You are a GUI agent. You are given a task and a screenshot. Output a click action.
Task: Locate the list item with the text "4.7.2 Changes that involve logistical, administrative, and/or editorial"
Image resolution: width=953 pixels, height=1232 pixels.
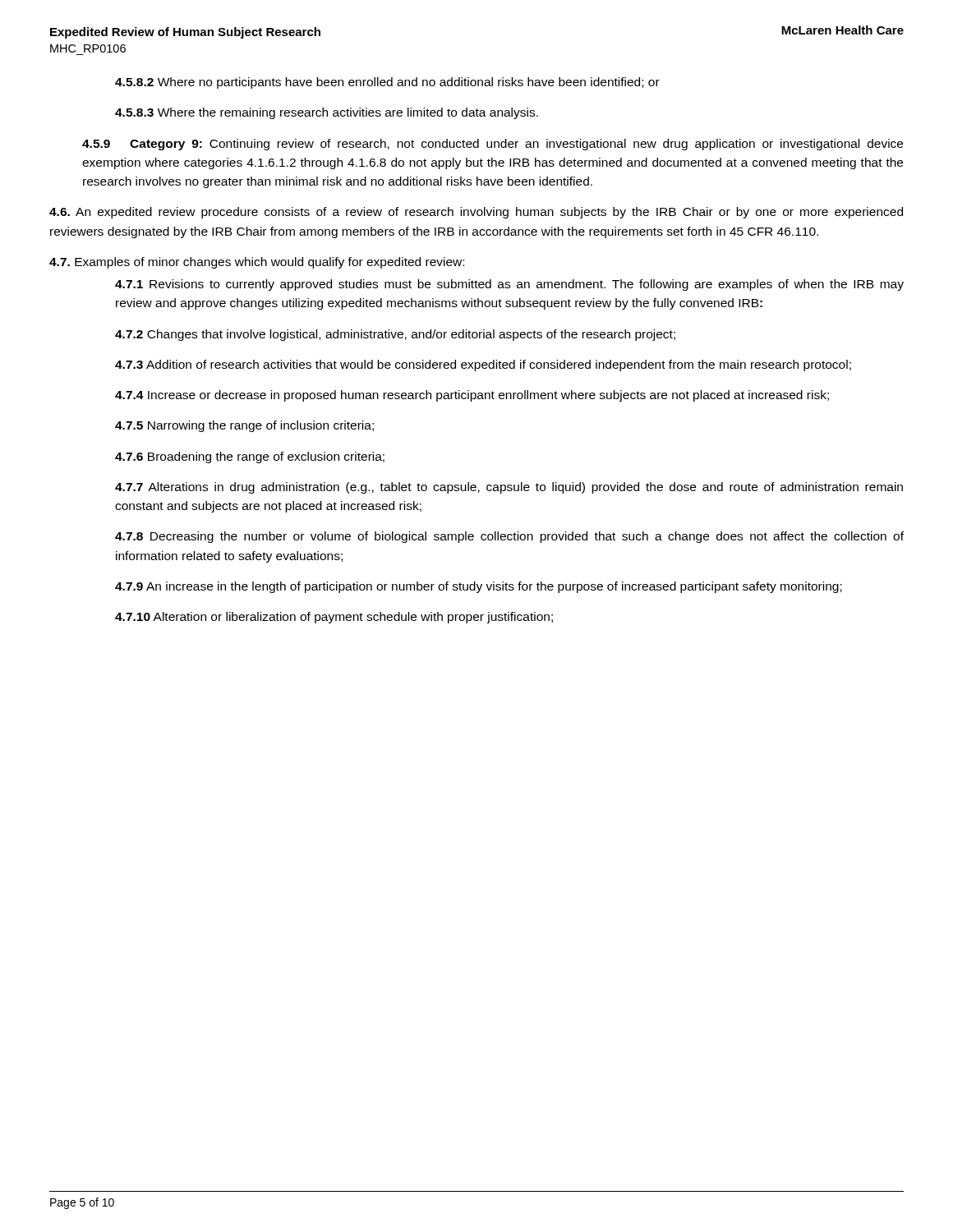coord(396,333)
